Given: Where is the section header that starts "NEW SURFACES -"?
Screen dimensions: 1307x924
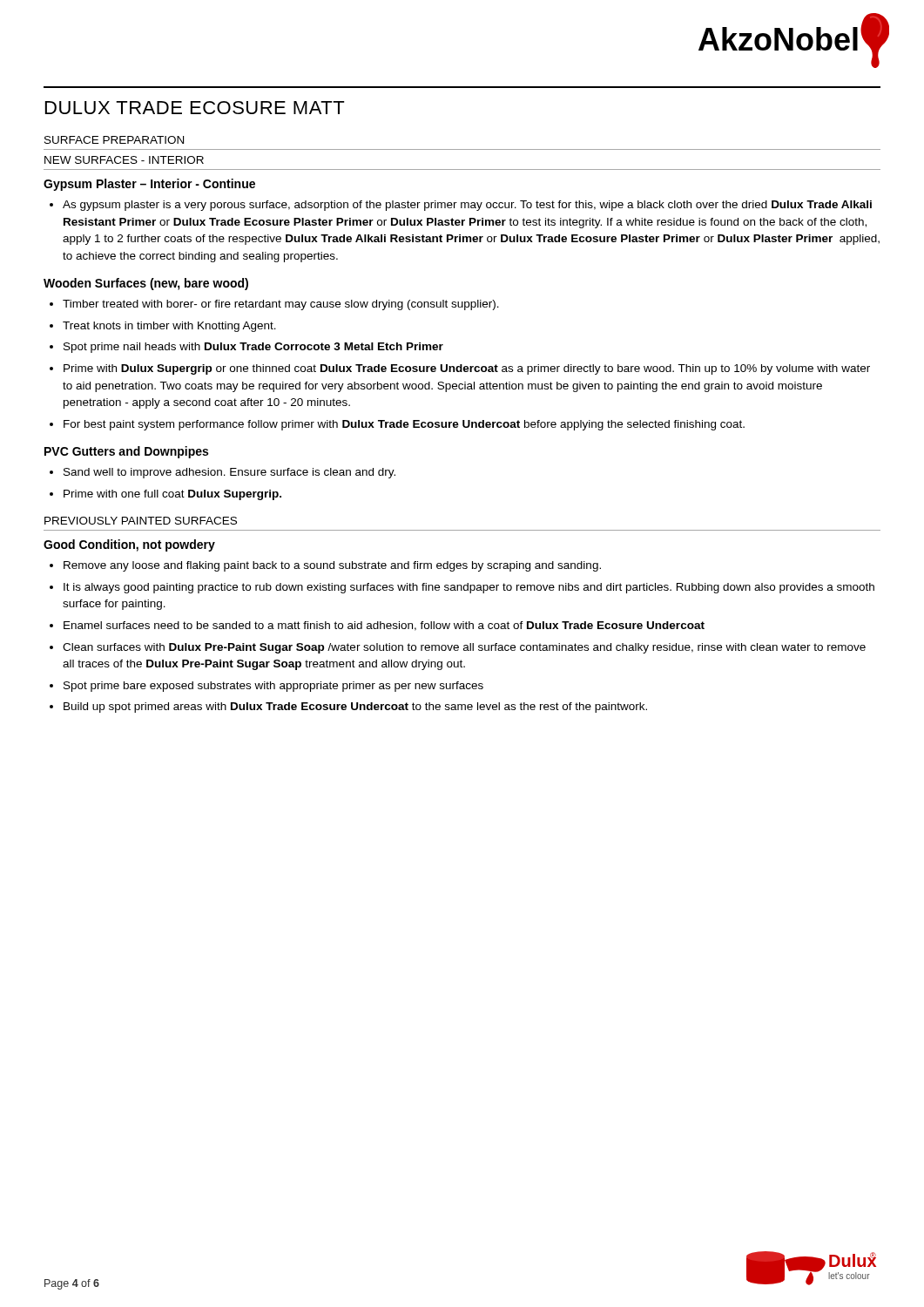Looking at the screenshot, I should (x=124, y=160).
